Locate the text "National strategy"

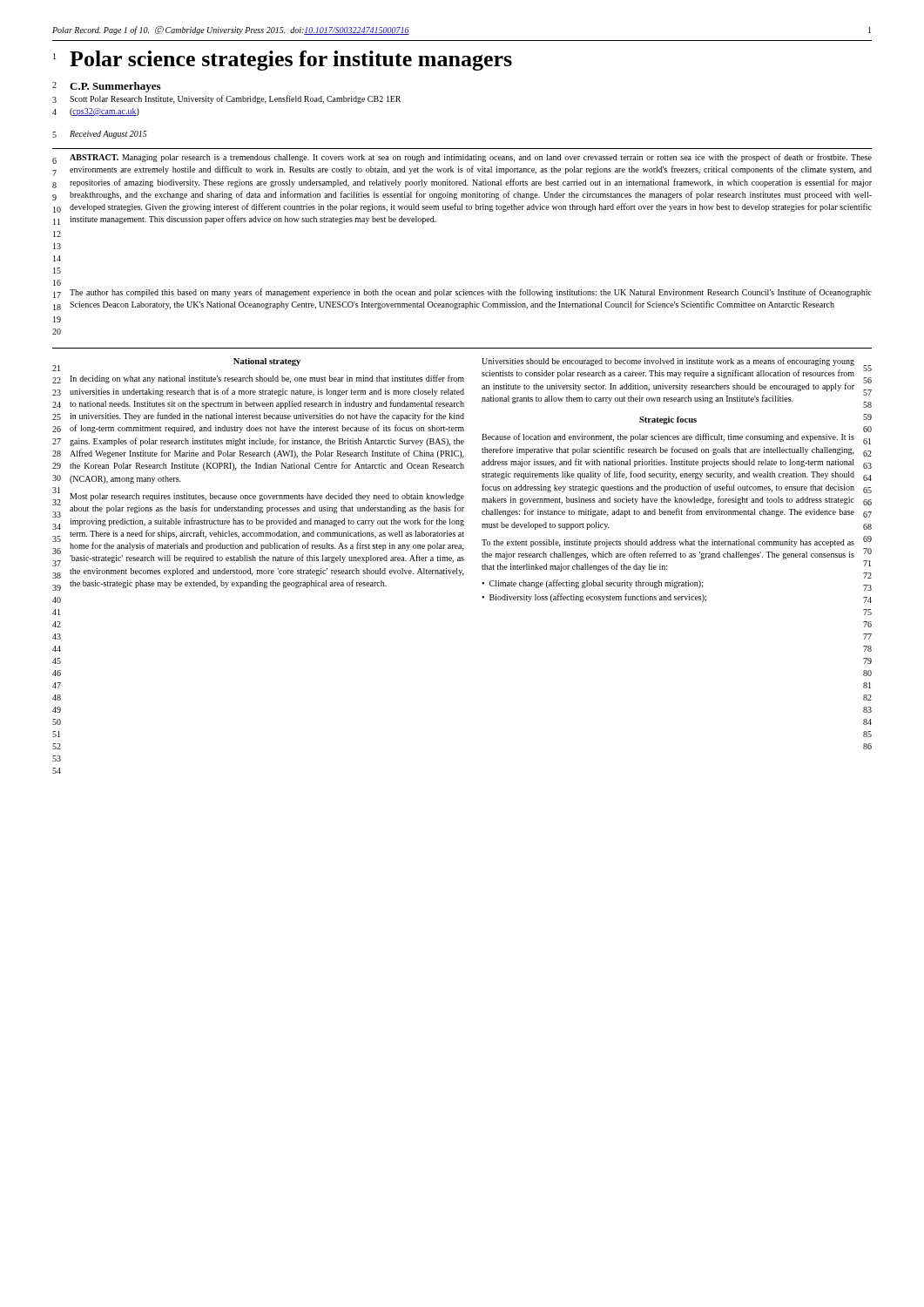pyautogui.click(x=267, y=361)
